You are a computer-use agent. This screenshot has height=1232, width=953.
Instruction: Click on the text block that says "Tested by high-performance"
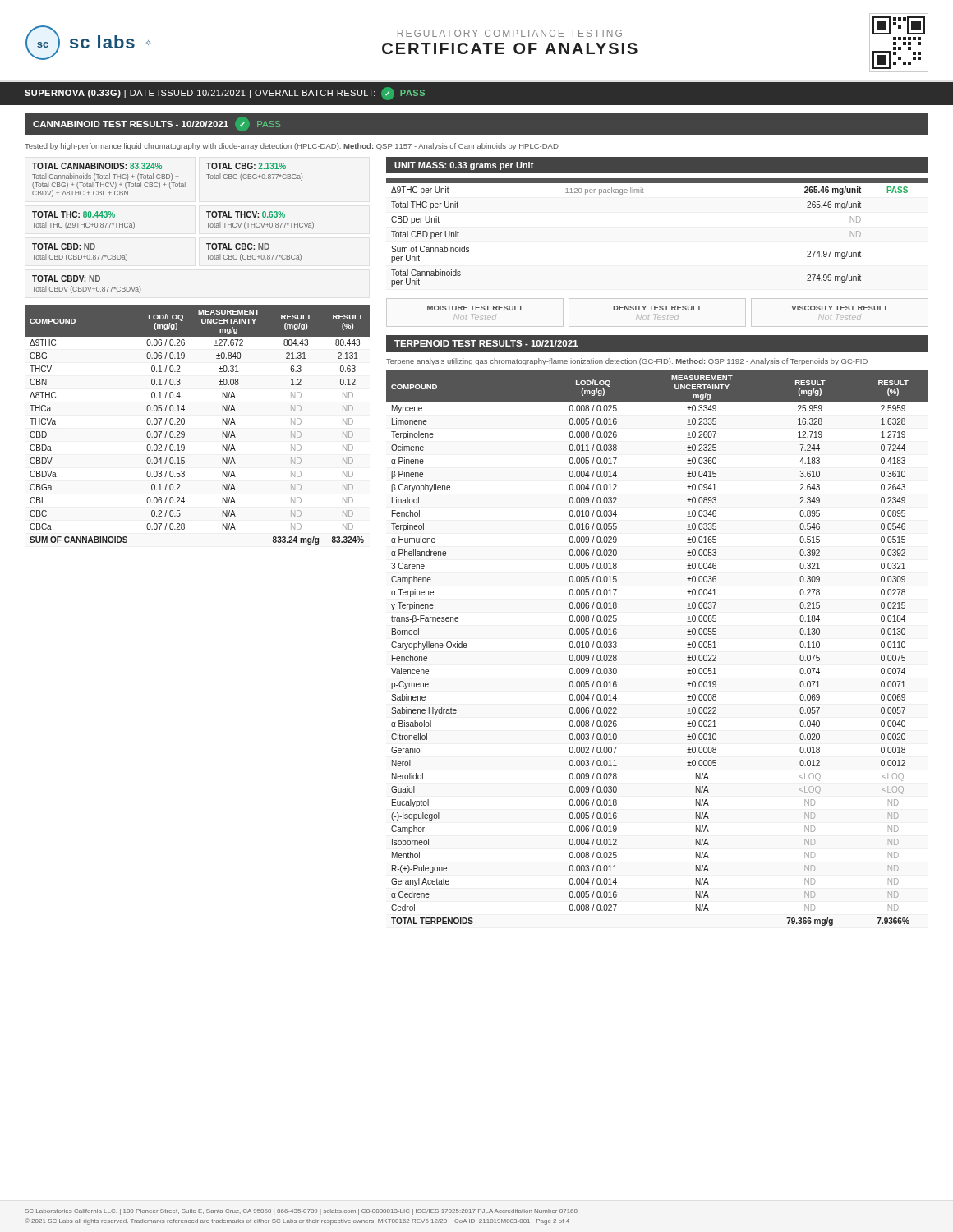292,146
